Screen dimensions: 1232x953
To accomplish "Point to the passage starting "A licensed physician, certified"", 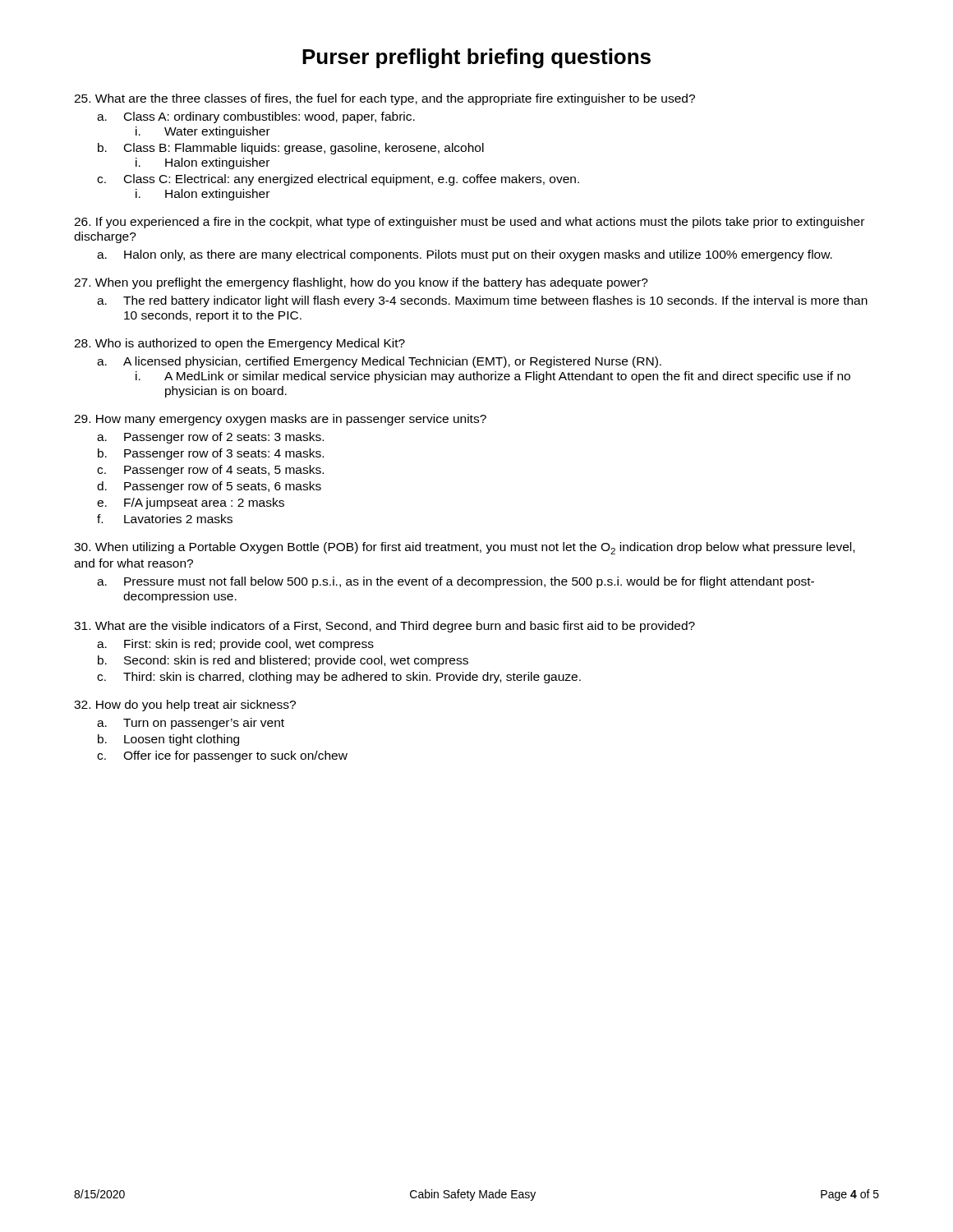I will click(476, 376).
